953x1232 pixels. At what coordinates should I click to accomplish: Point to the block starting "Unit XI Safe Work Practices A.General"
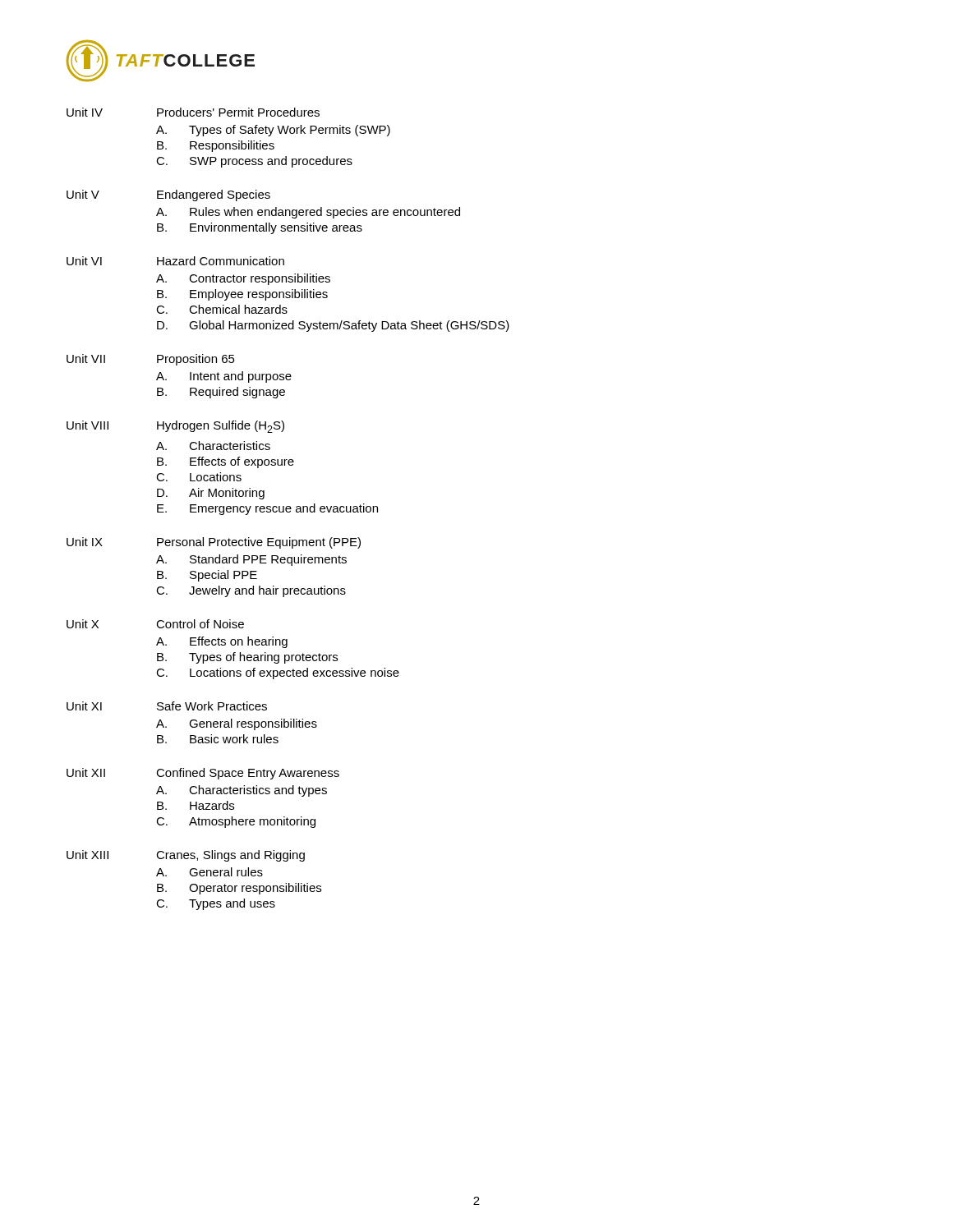pos(167,706)
